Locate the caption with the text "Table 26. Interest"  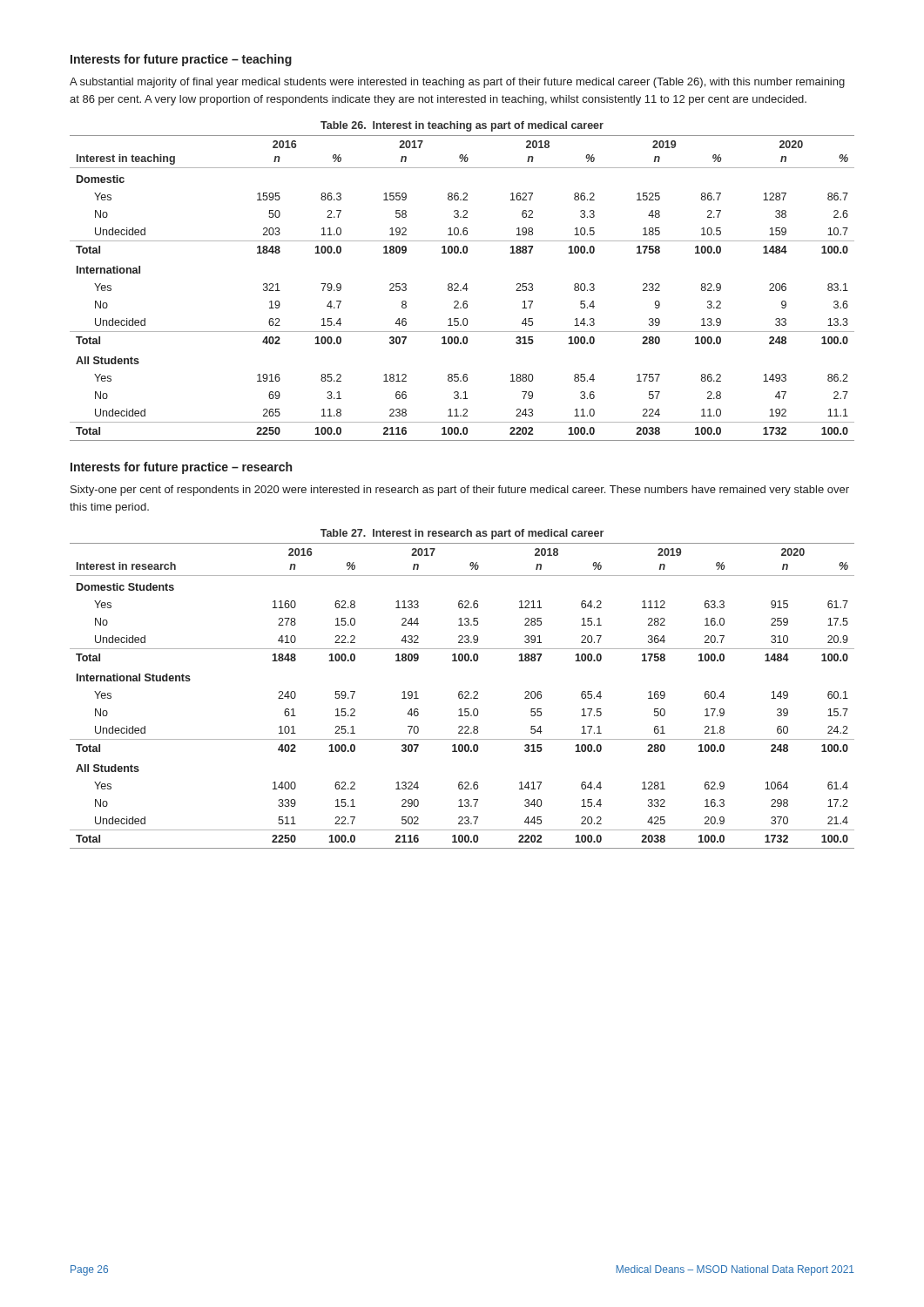tap(462, 125)
